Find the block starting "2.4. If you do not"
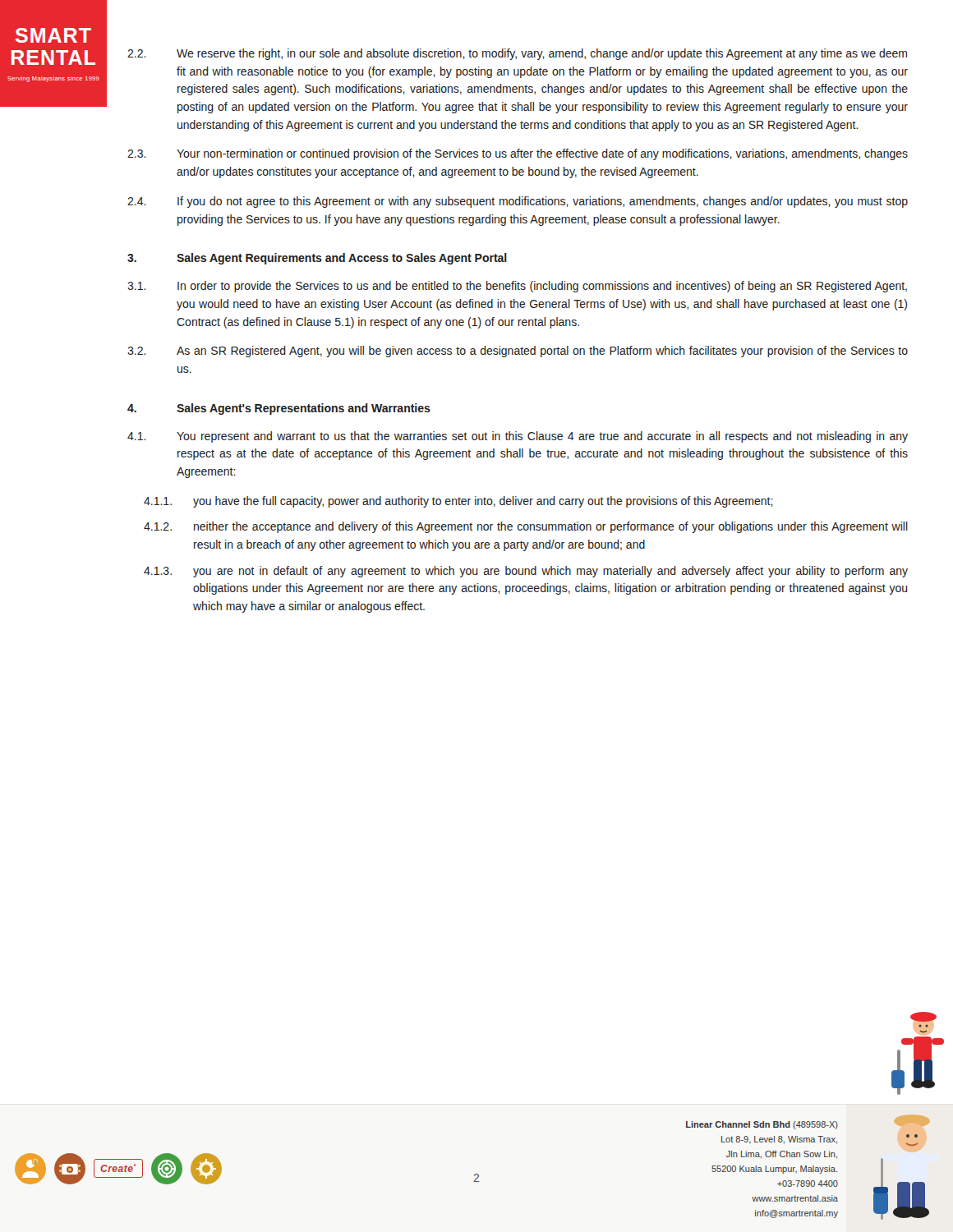This screenshot has width=953, height=1232. 518,211
